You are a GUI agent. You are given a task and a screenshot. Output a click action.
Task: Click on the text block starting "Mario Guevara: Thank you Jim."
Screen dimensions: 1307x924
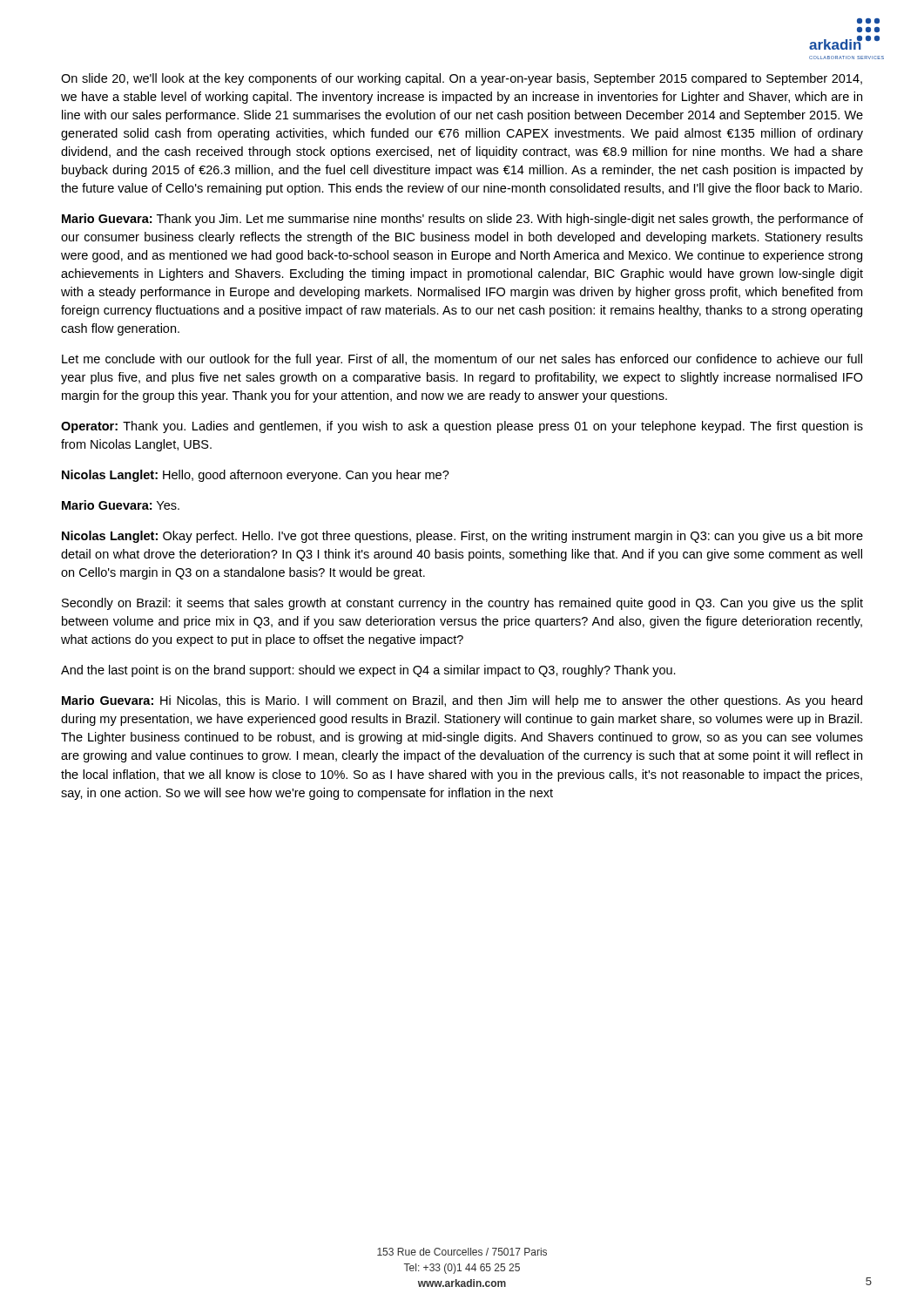click(x=462, y=274)
